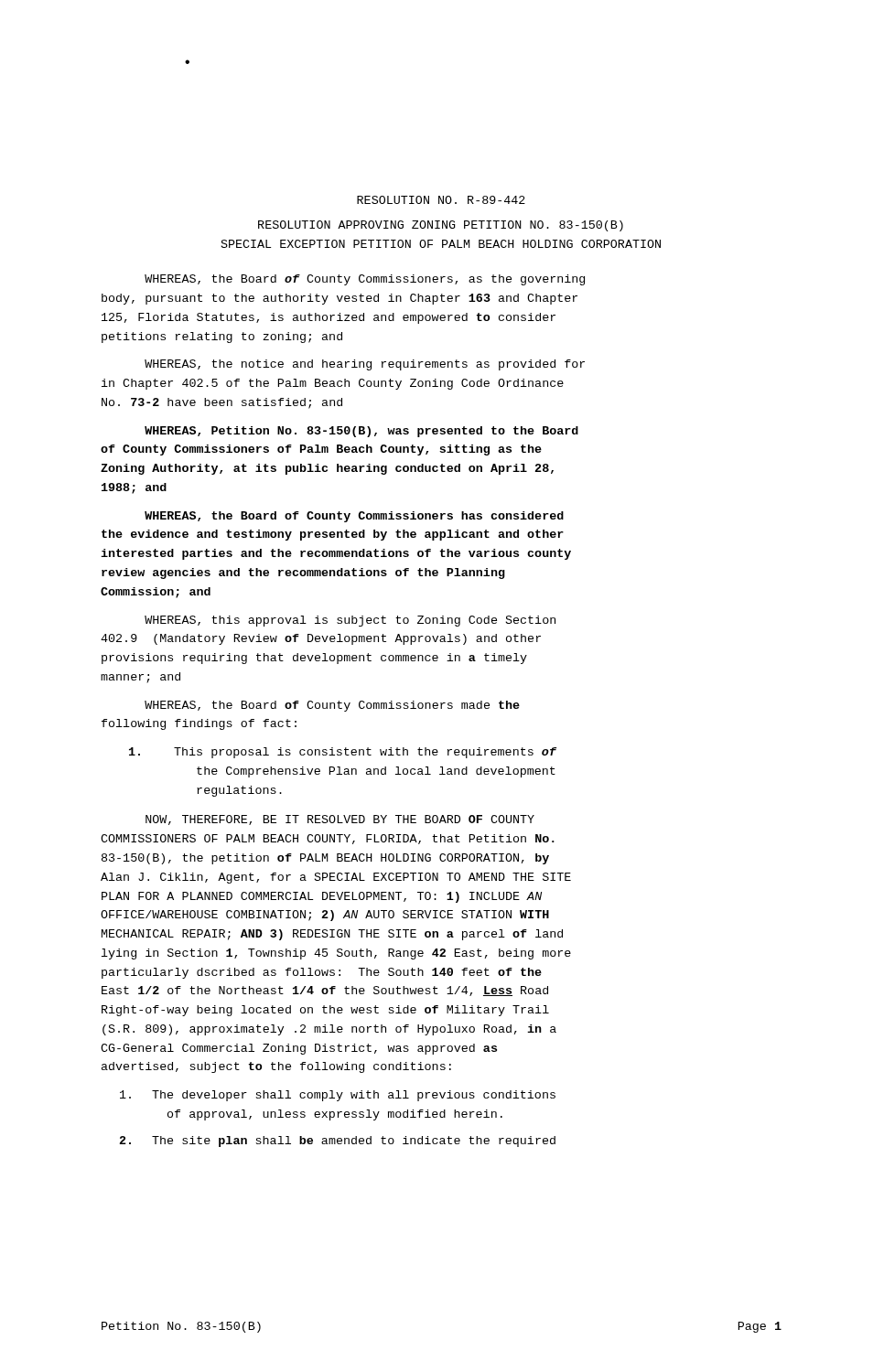
Task: Navigate to the element starting "NOW, THEREFORE, BE"
Action: coord(336,944)
